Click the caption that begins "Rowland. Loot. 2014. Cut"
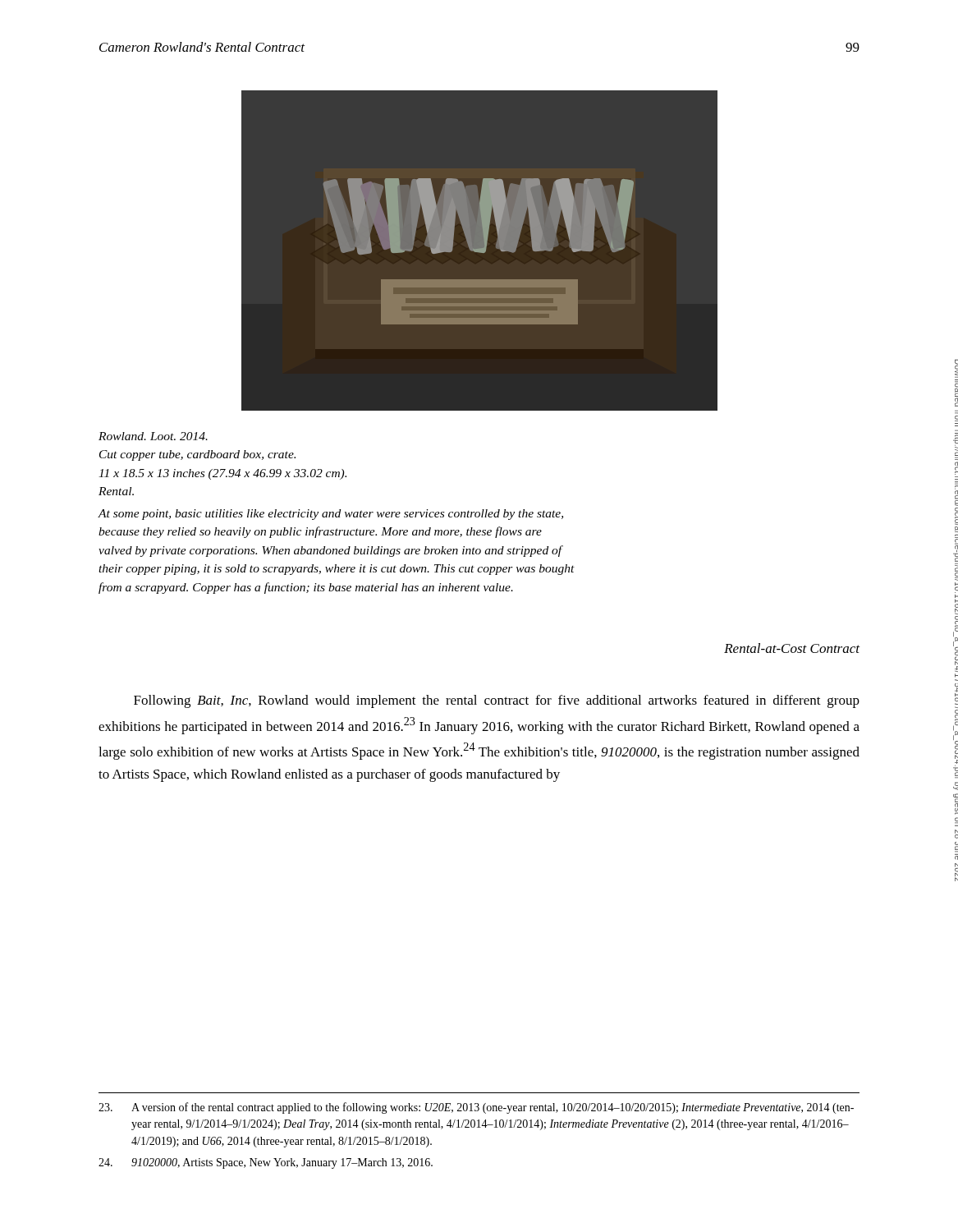 click(337, 512)
